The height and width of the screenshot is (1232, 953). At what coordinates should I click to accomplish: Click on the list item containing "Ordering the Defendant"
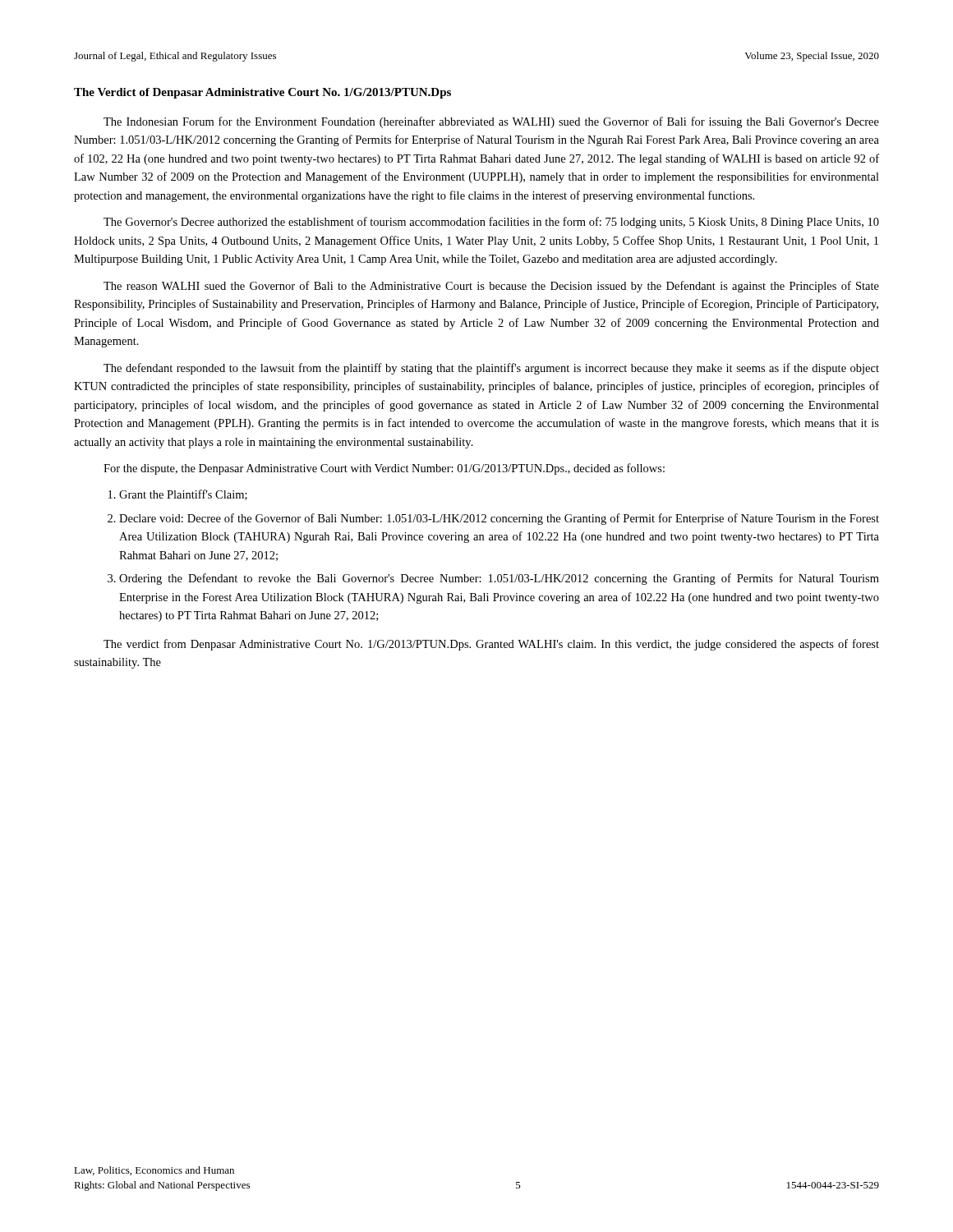499,597
